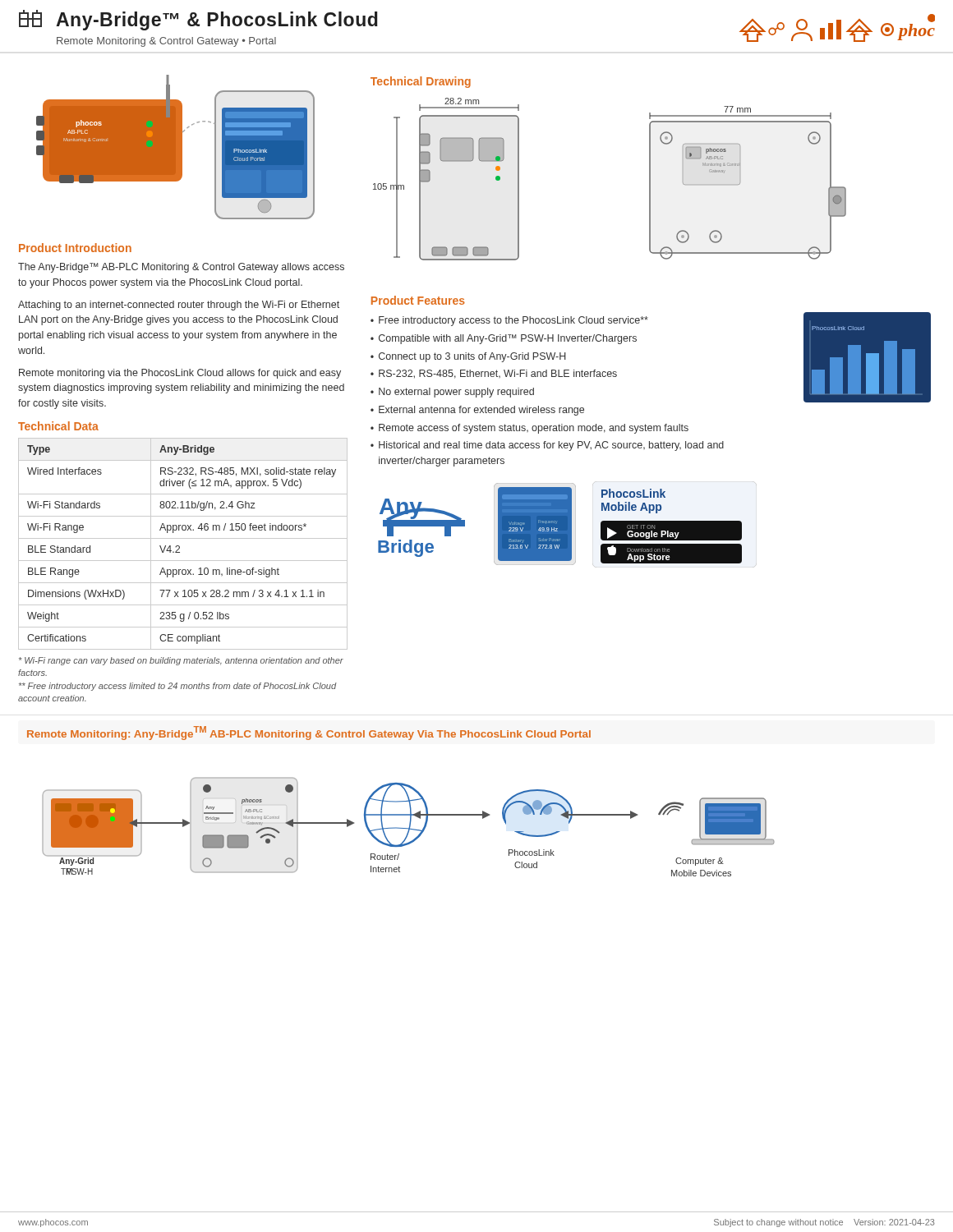Select the flowchart
953x1232 pixels.
click(x=476, y=831)
